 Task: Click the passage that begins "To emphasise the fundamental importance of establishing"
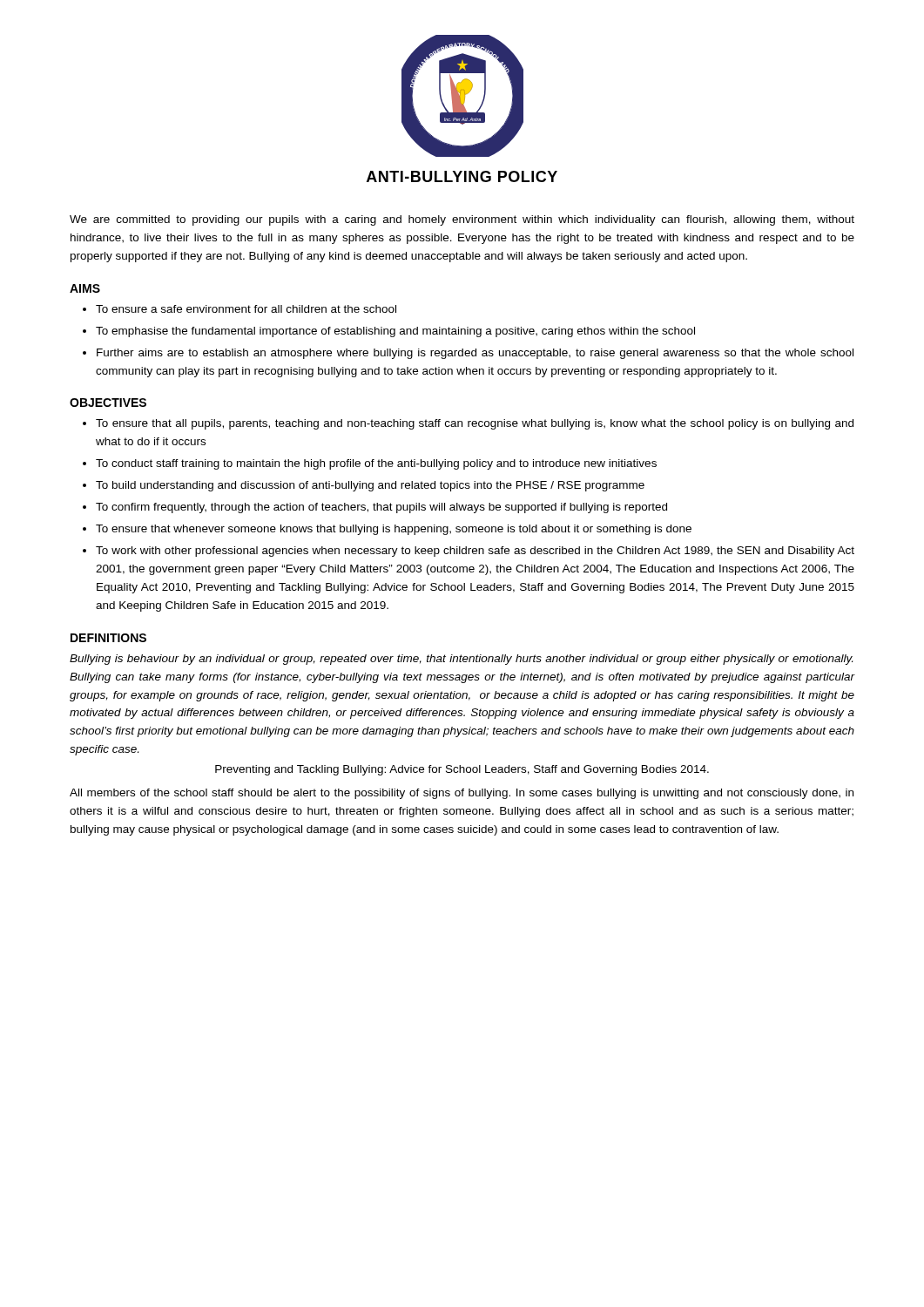[x=396, y=330]
